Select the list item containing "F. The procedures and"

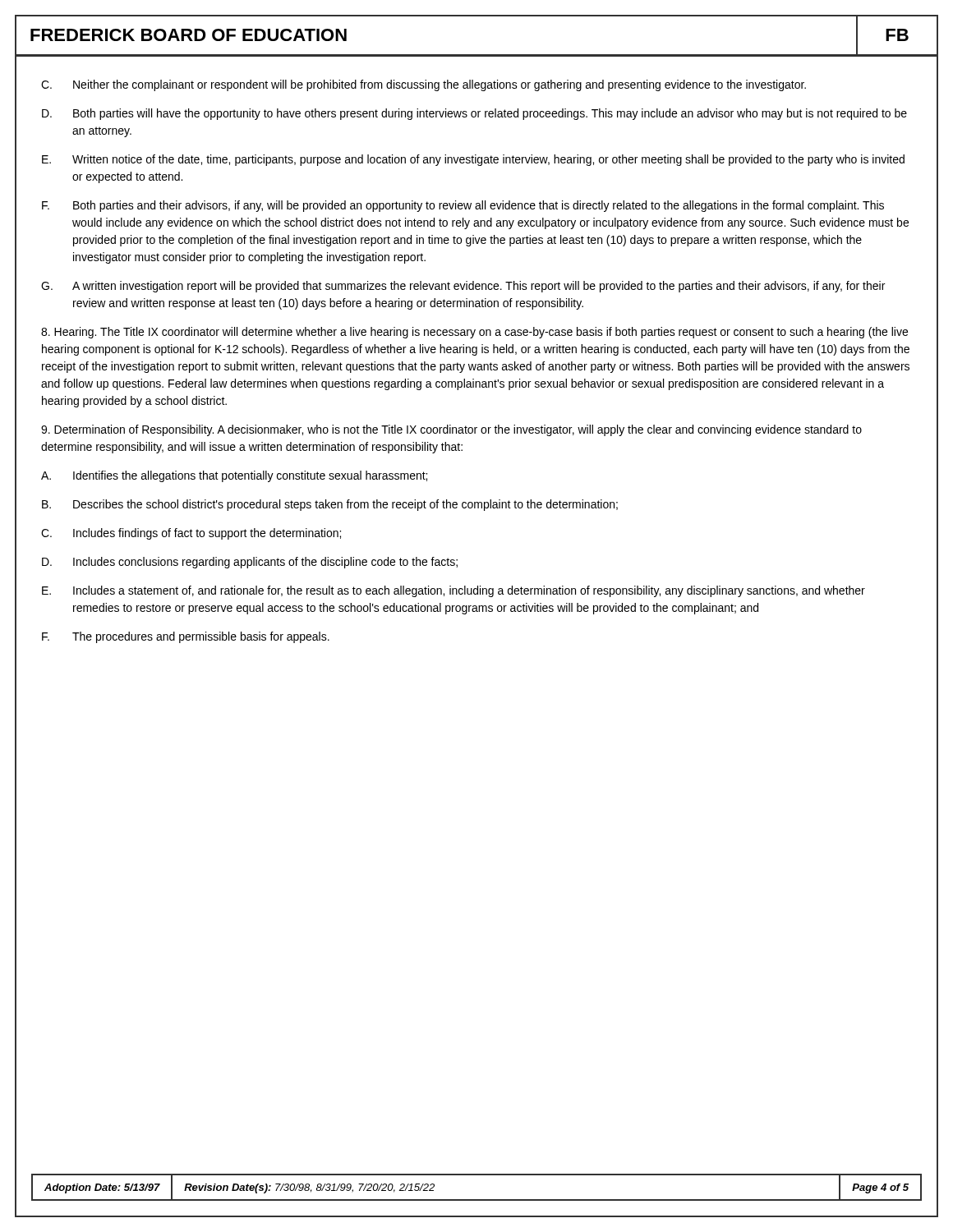coord(186,637)
